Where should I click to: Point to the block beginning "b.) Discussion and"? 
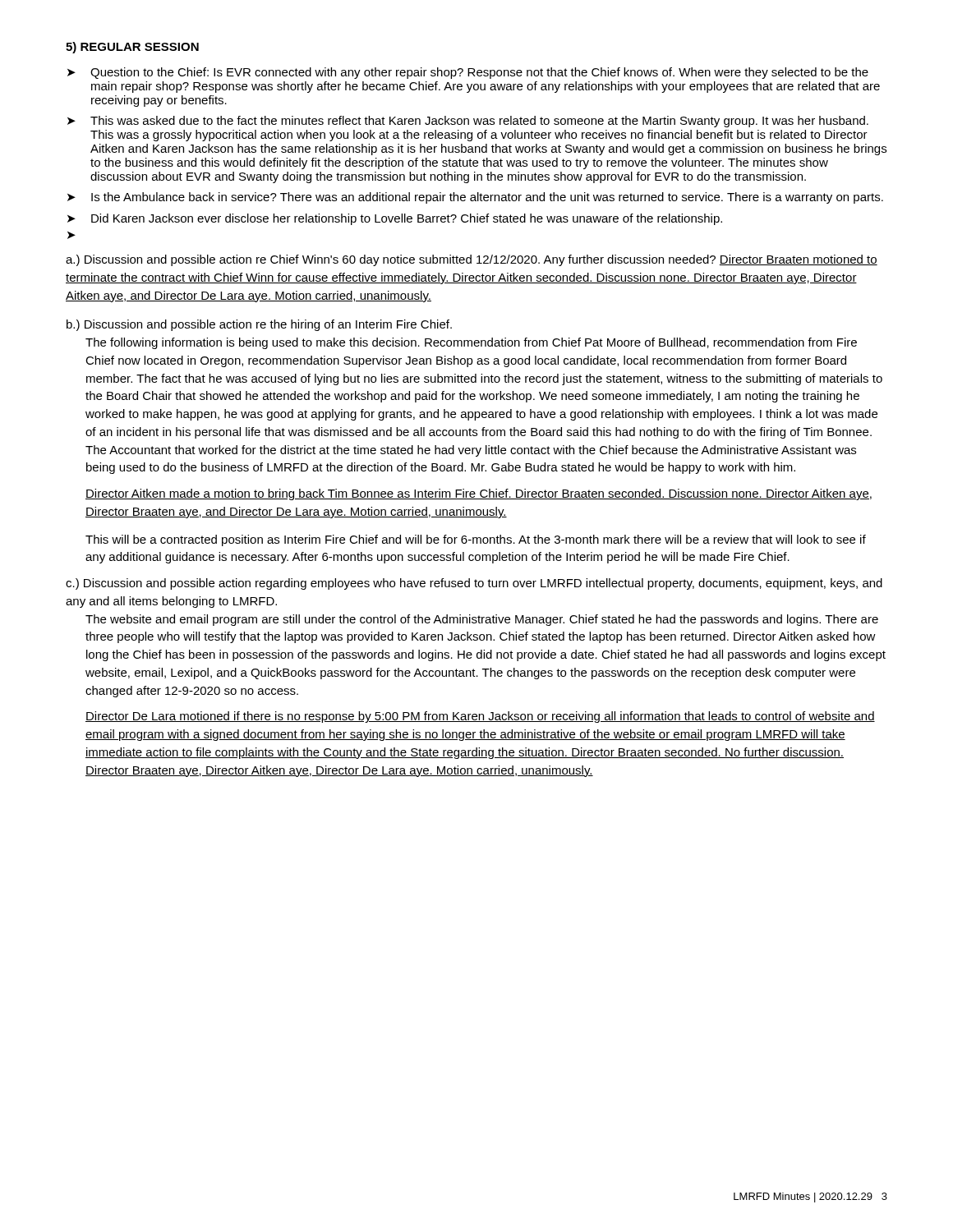(476, 397)
